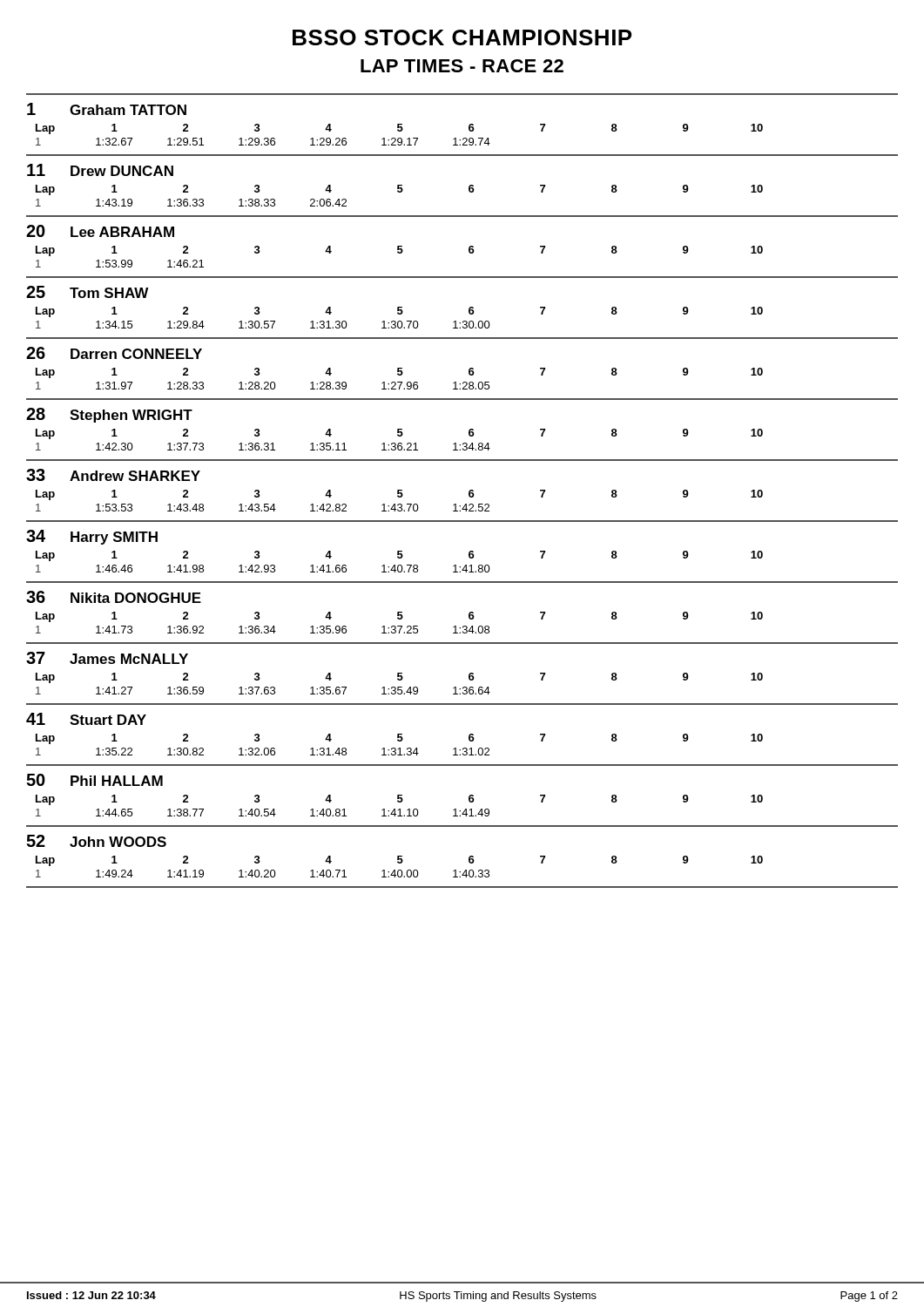Locate the table with the text "25 Tom SHAW"
This screenshot has width=924, height=1307.
462,307
